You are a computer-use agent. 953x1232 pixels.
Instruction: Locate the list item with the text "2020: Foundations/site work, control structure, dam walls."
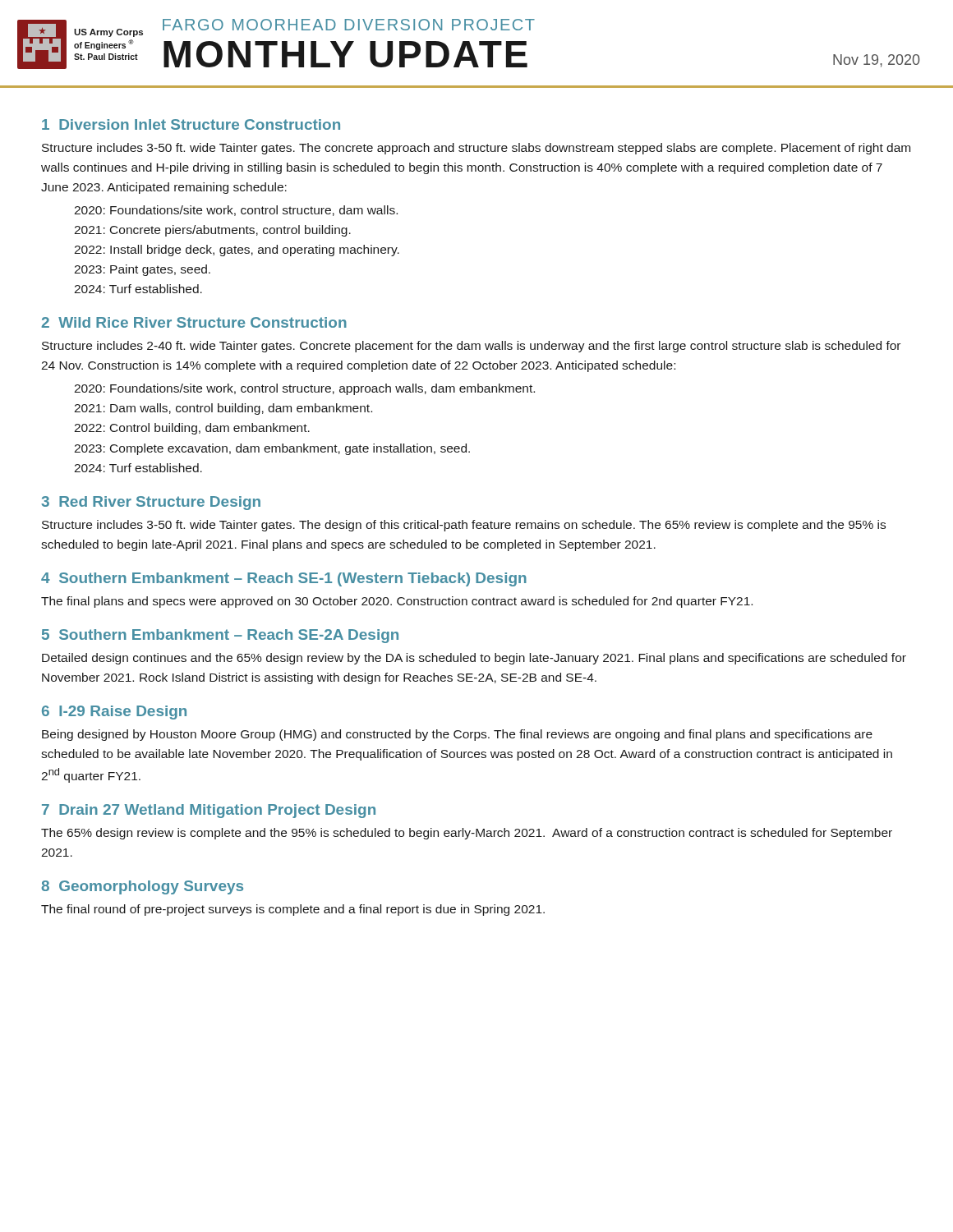[236, 210]
